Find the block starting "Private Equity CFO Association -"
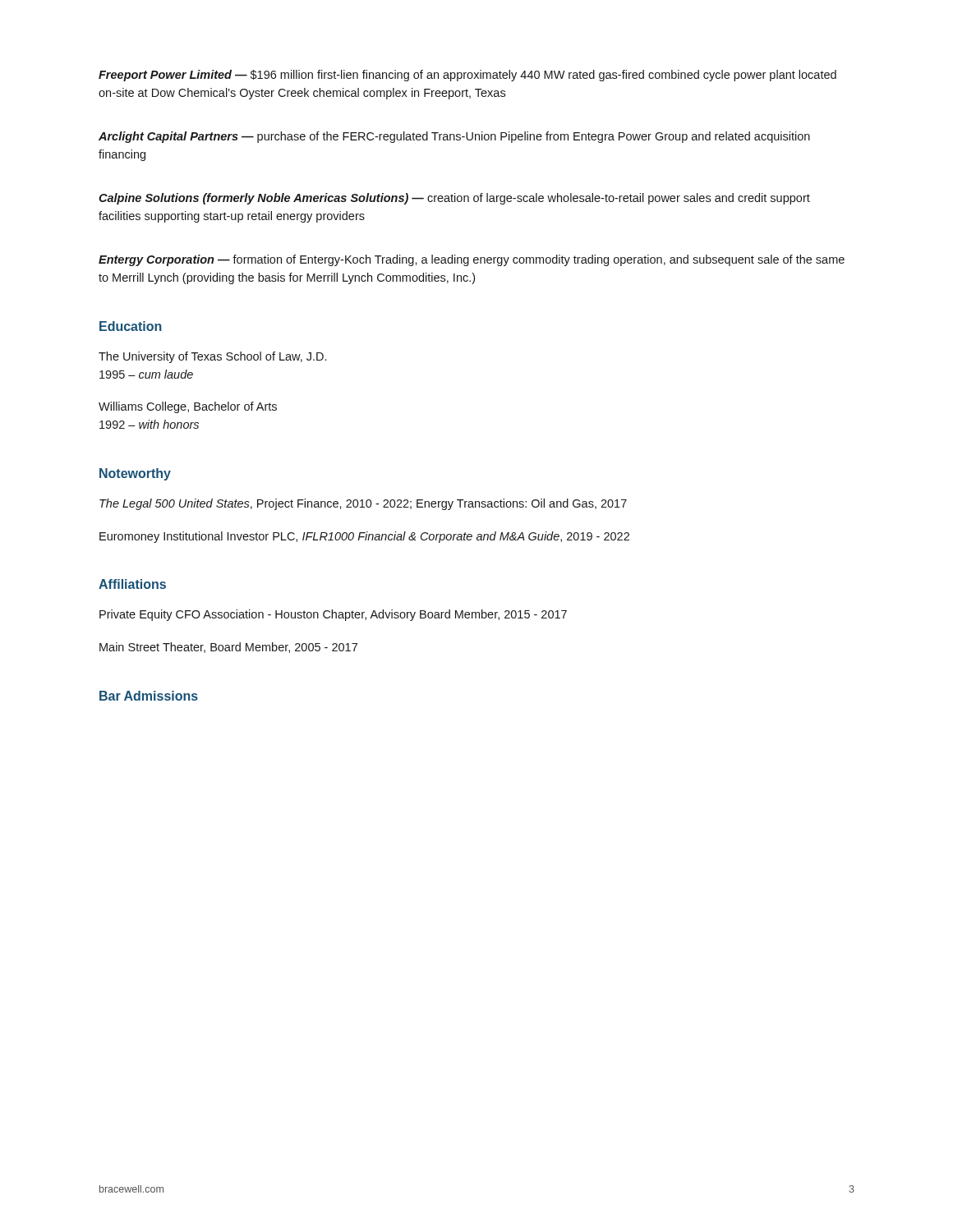 coord(333,615)
